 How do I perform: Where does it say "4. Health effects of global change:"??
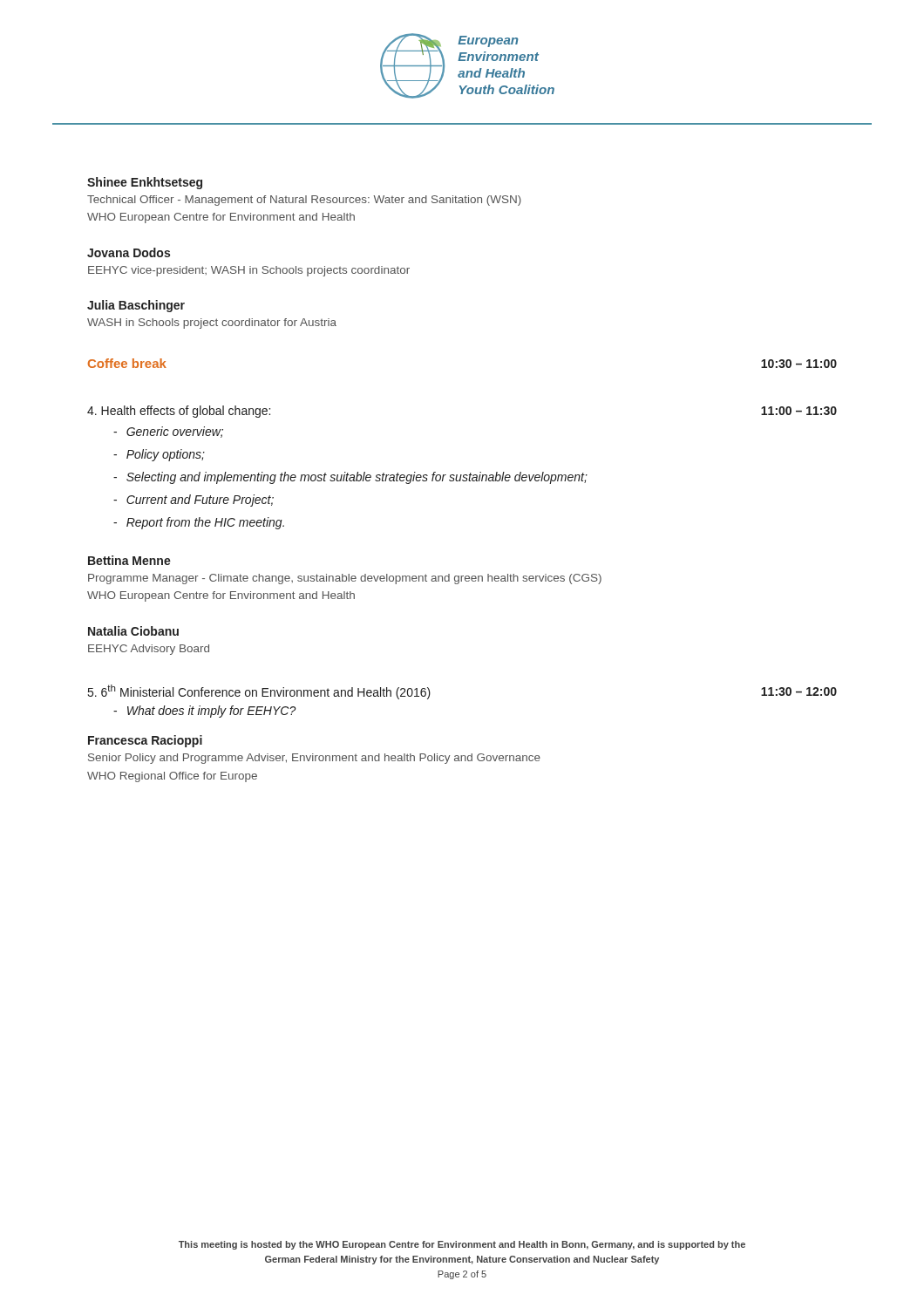179,411
